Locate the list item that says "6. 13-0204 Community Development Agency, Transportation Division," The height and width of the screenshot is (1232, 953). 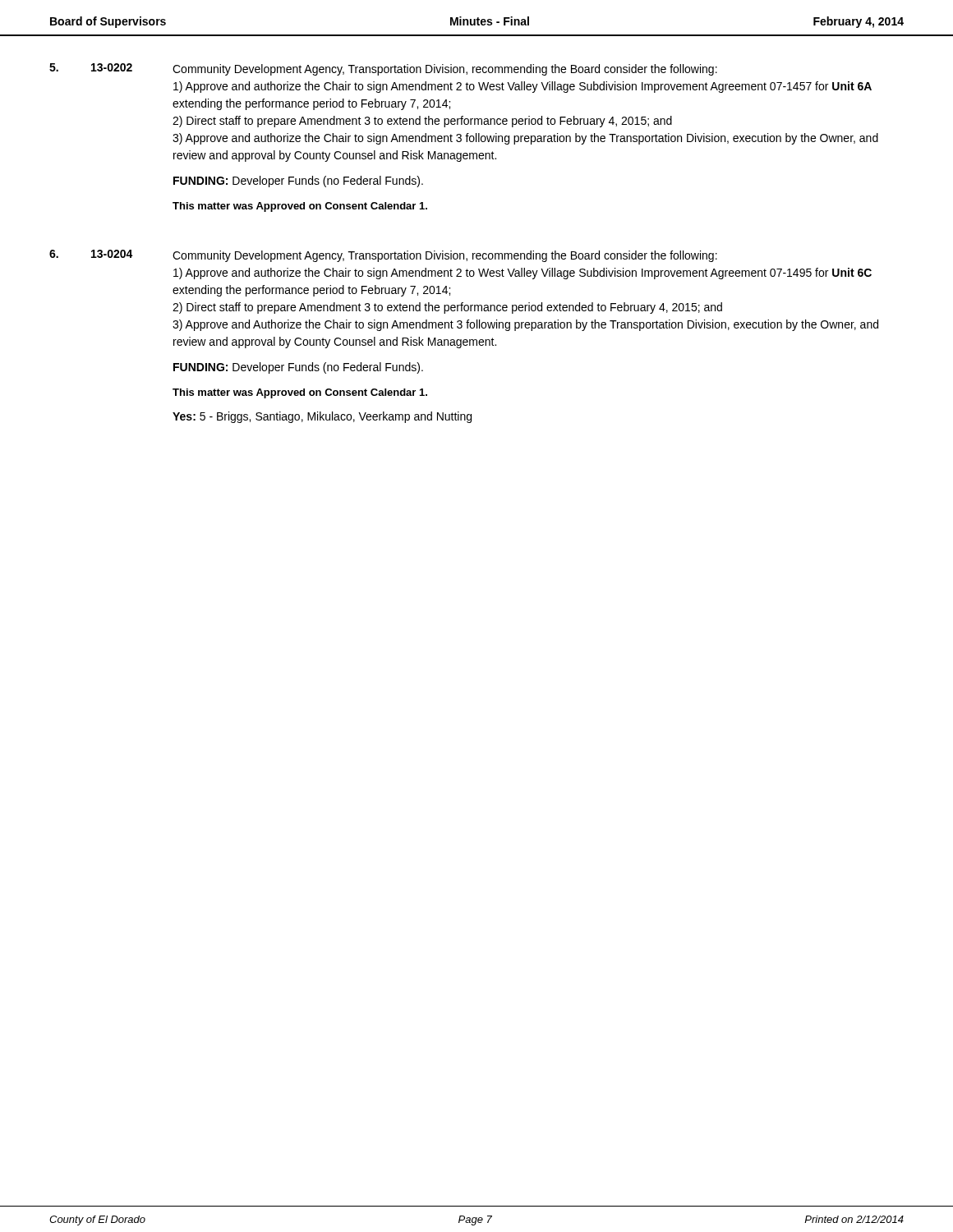tap(476, 340)
